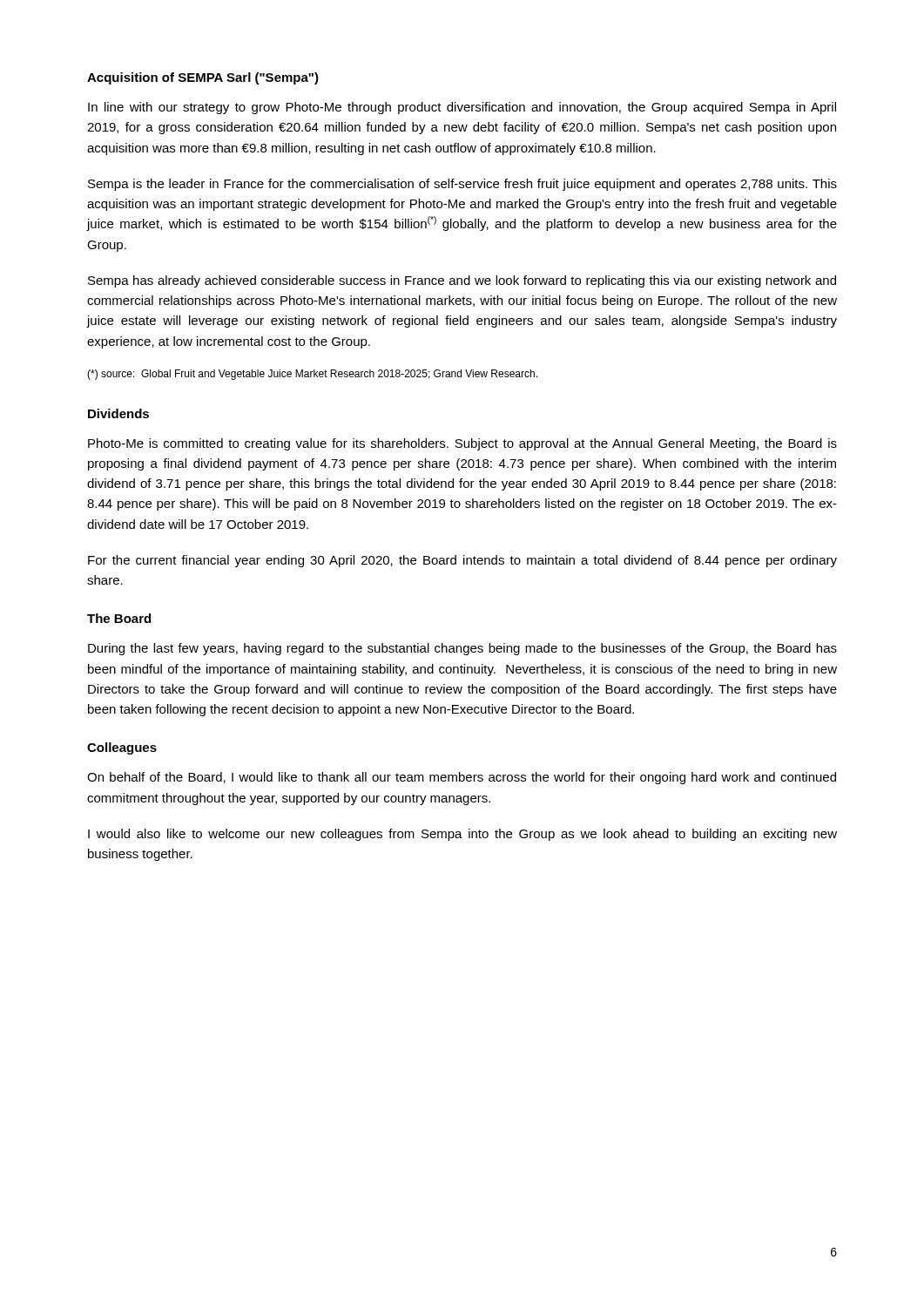The height and width of the screenshot is (1307, 924).
Task: Locate the block of text that opens with "For the current financial"
Action: pyautogui.click(x=462, y=570)
